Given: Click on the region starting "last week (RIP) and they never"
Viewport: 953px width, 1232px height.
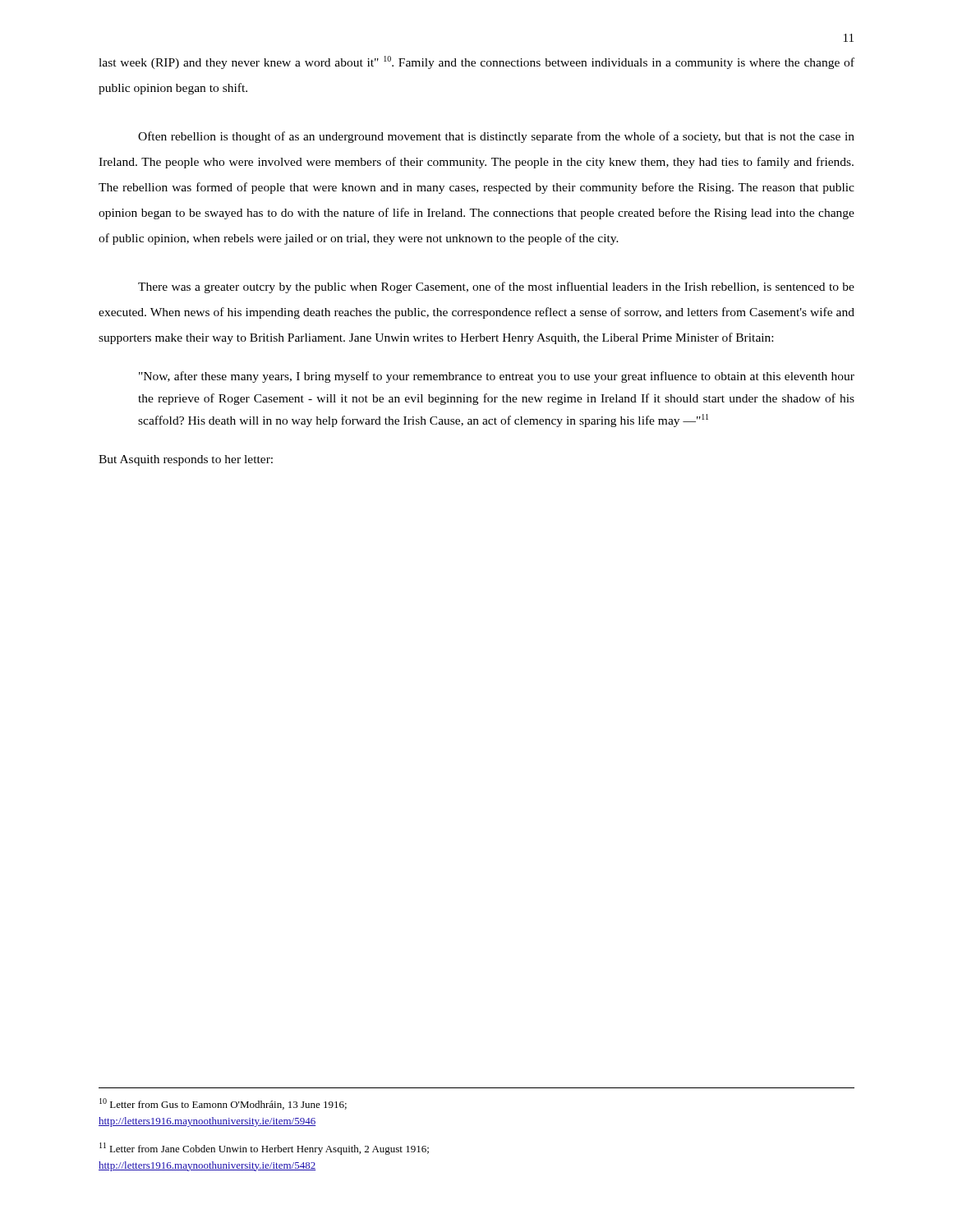Looking at the screenshot, I should [476, 74].
